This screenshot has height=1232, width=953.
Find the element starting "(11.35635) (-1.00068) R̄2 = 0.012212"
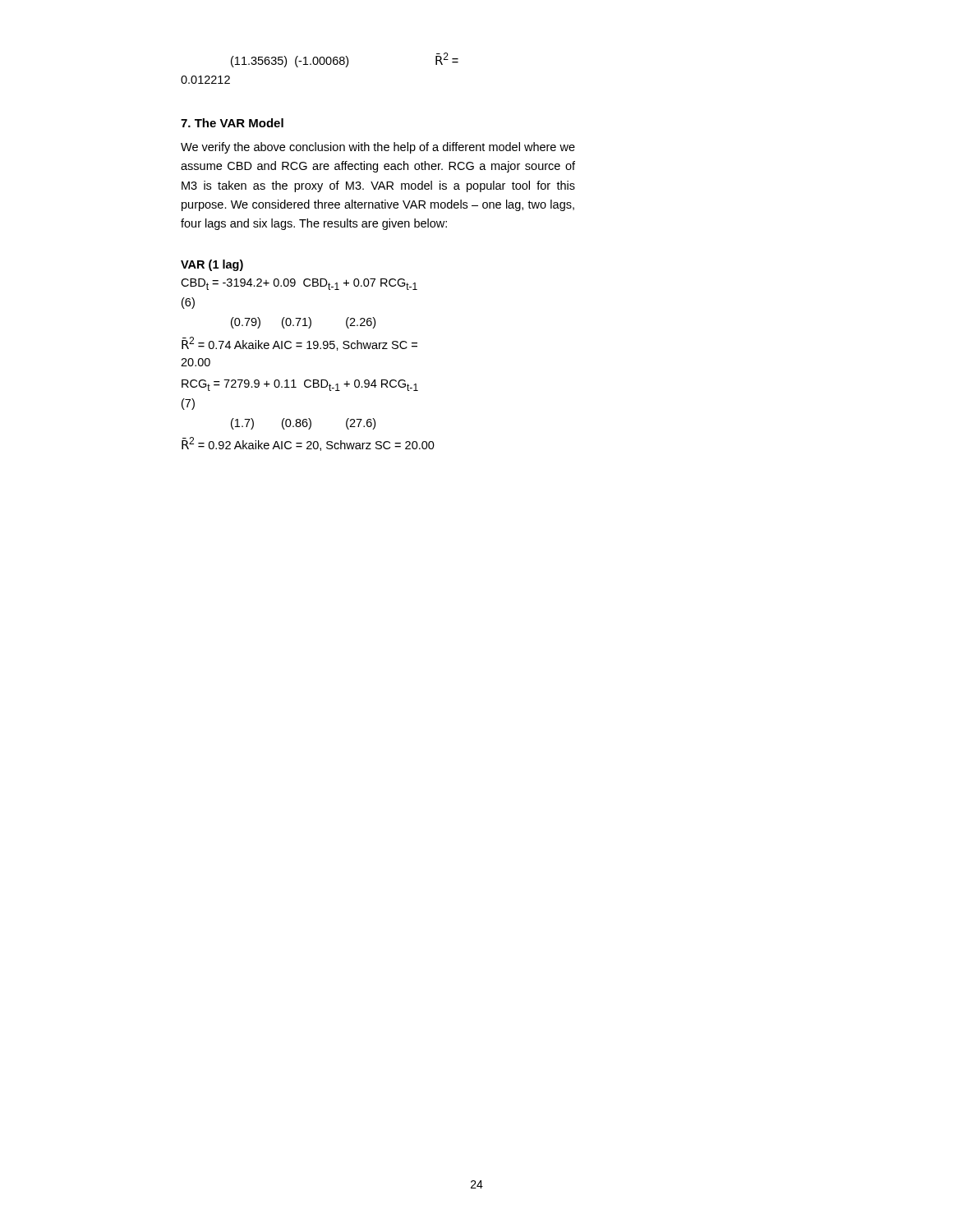click(320, 68)
